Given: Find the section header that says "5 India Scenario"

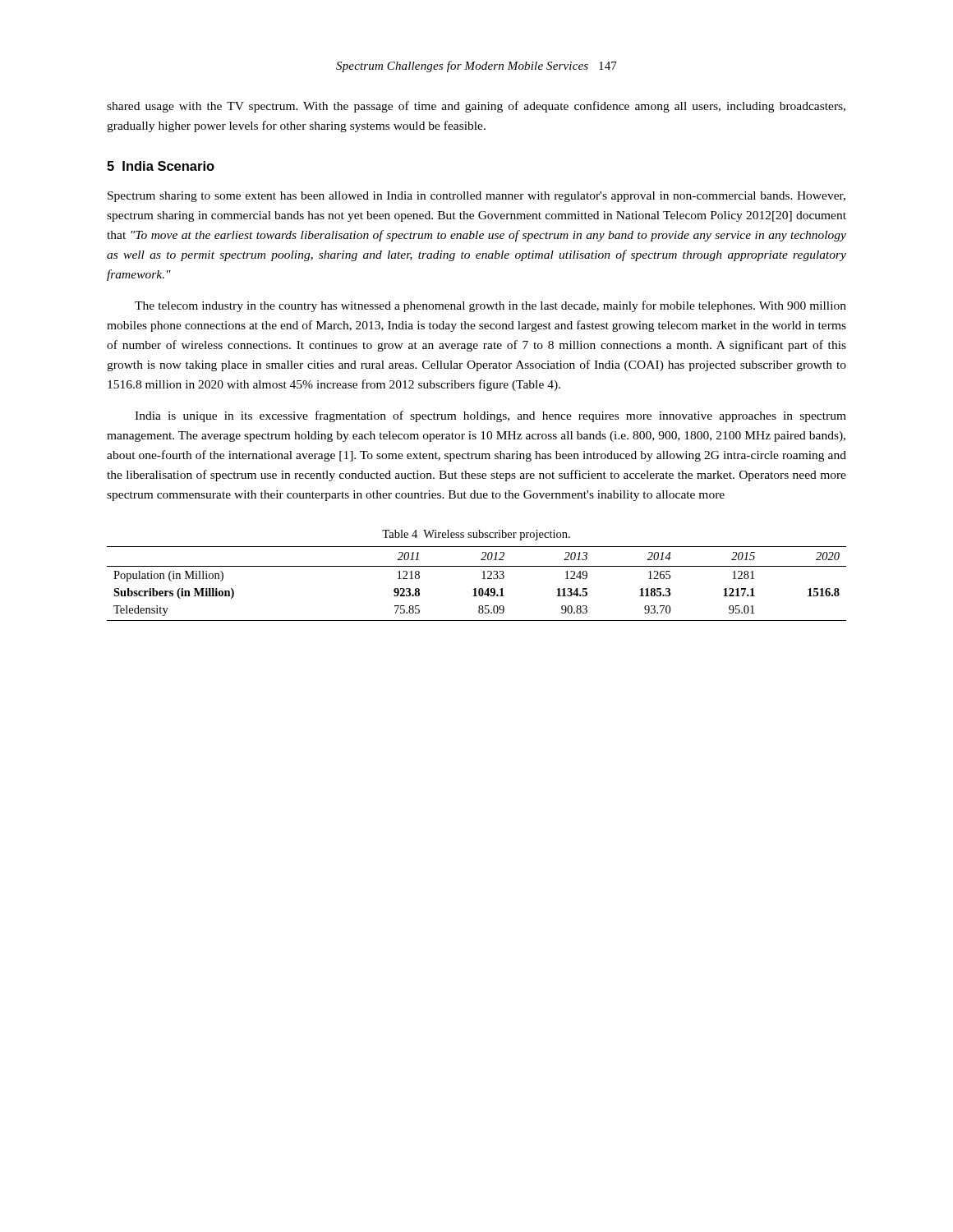Looking at the screenshot, I should click(161, 166).
